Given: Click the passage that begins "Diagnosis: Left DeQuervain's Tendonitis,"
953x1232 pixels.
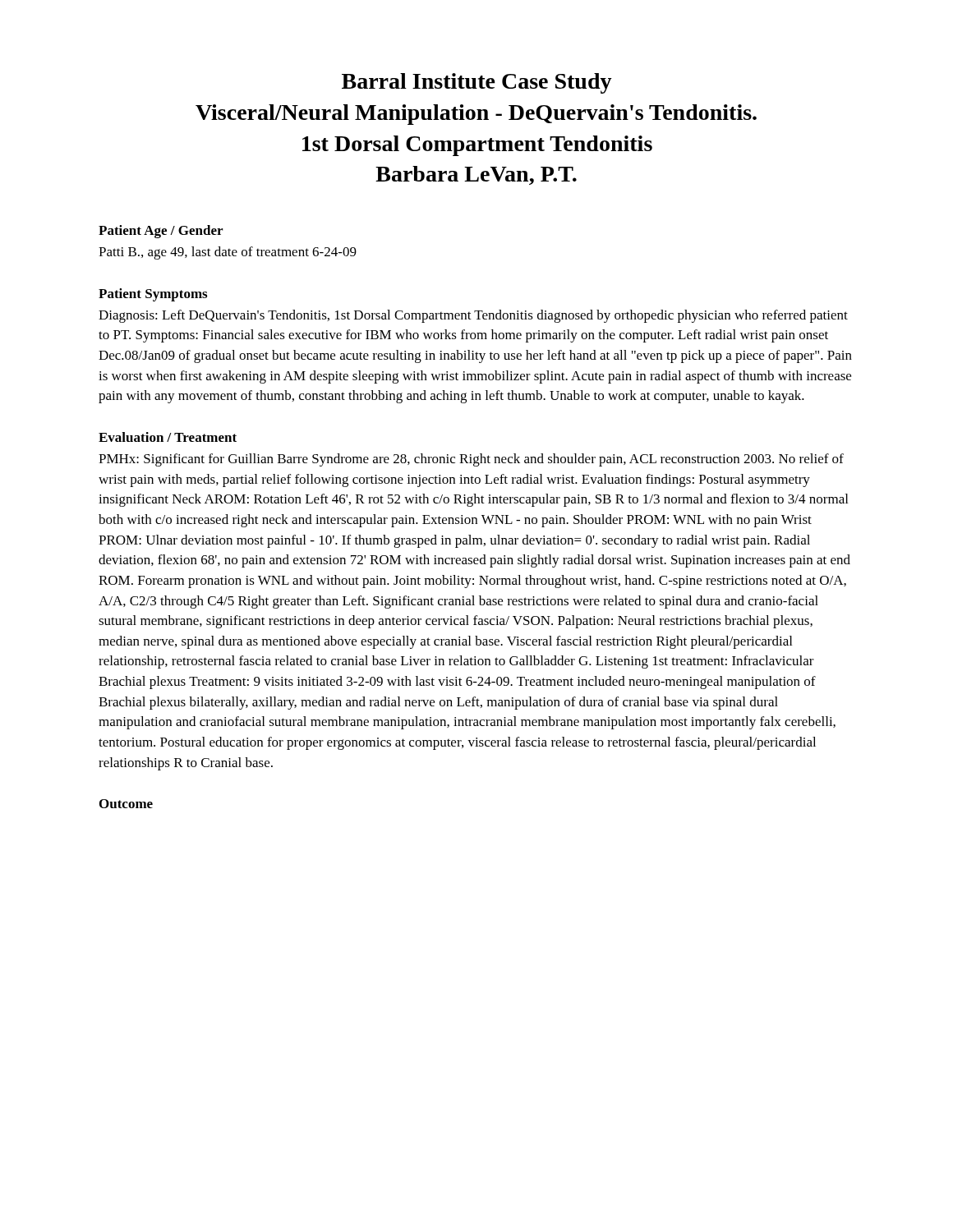Looking at the screenshot, I should (x=475, y=355).
